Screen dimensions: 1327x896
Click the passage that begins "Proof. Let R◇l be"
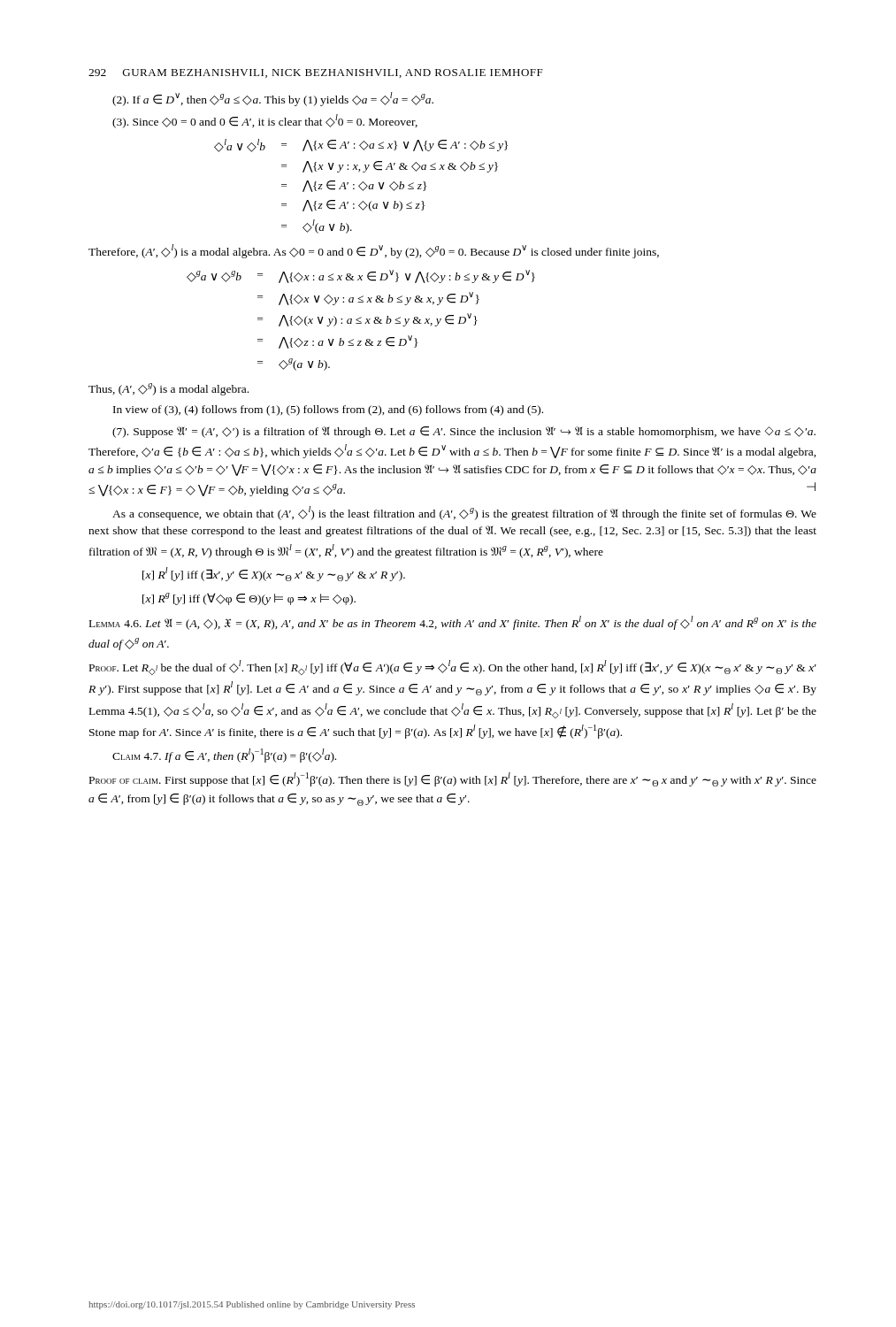pos(452,699)
